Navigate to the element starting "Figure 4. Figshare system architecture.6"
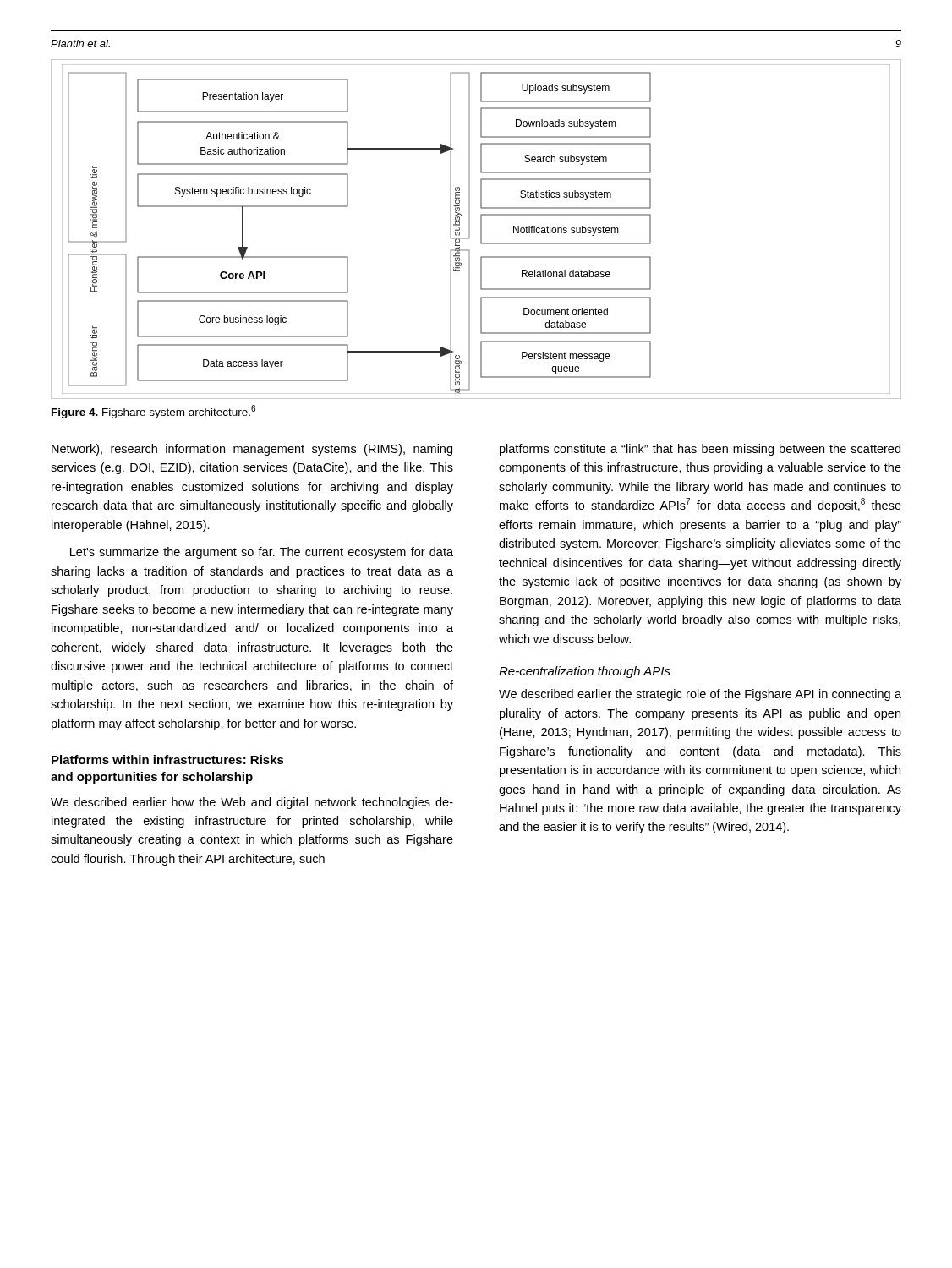The image size is (952, 1268). [x=153, y=412]
